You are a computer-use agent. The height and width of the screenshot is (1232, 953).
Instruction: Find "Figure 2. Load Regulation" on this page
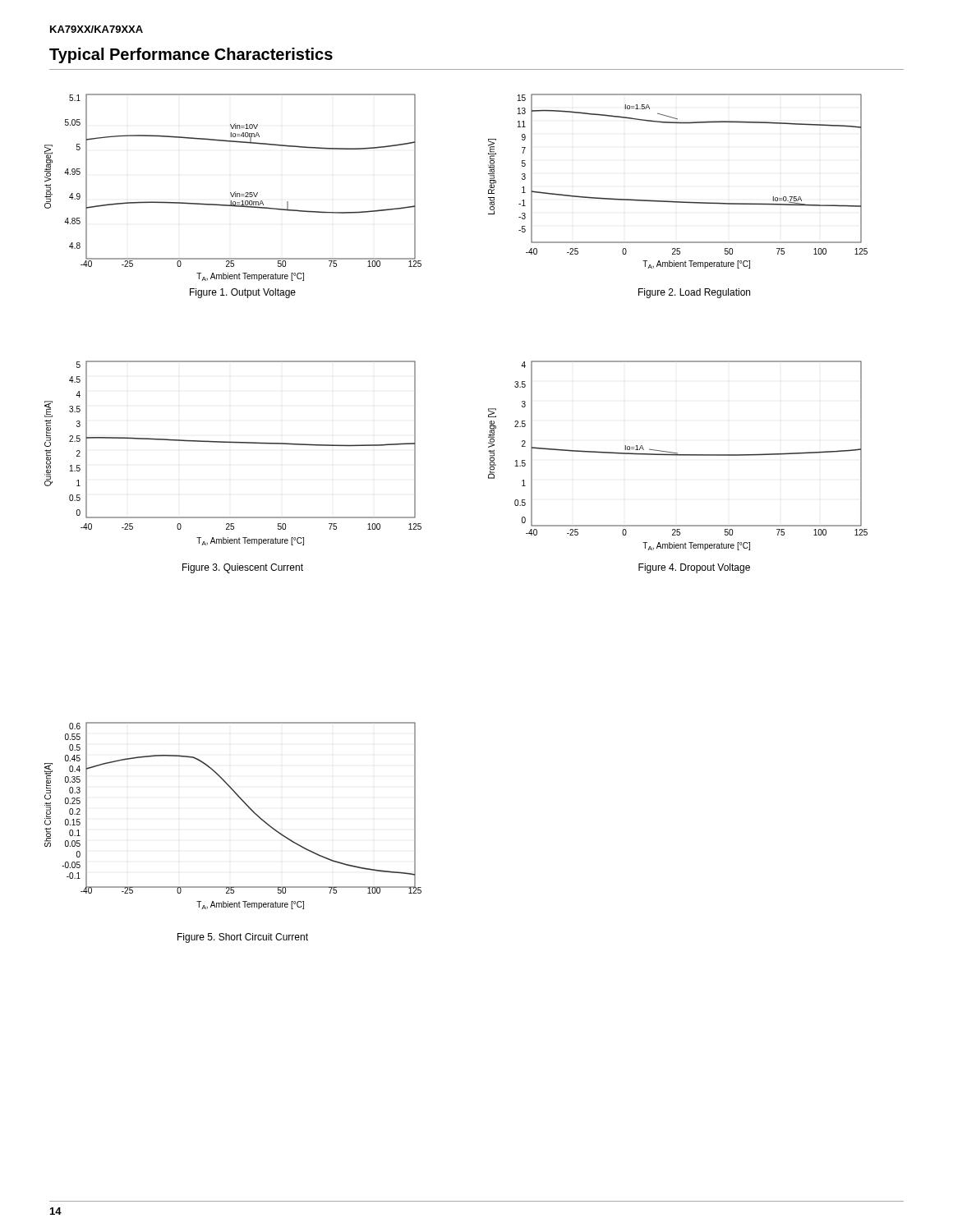tap(694, 292)
